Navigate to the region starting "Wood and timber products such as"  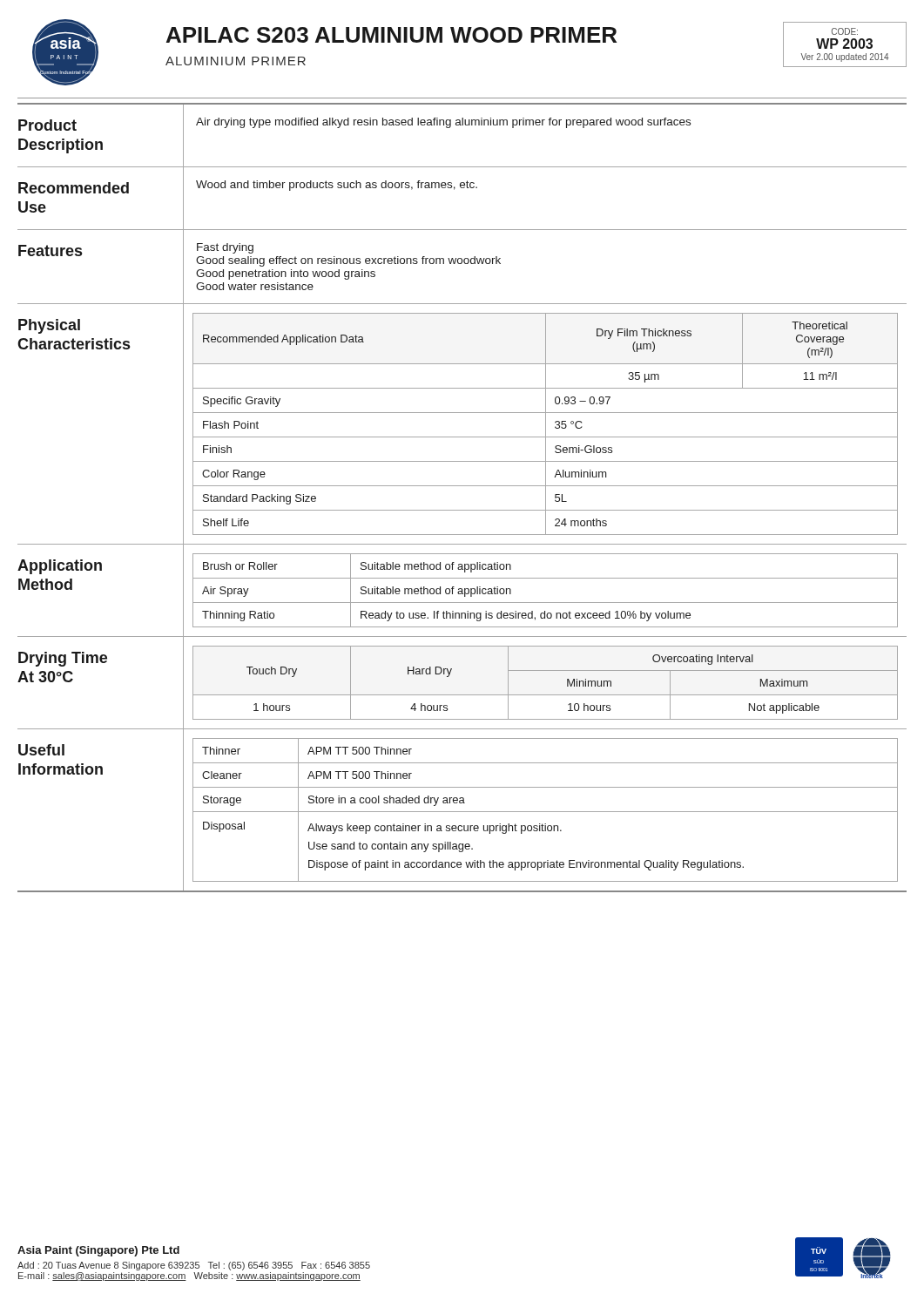pos(337,184)
